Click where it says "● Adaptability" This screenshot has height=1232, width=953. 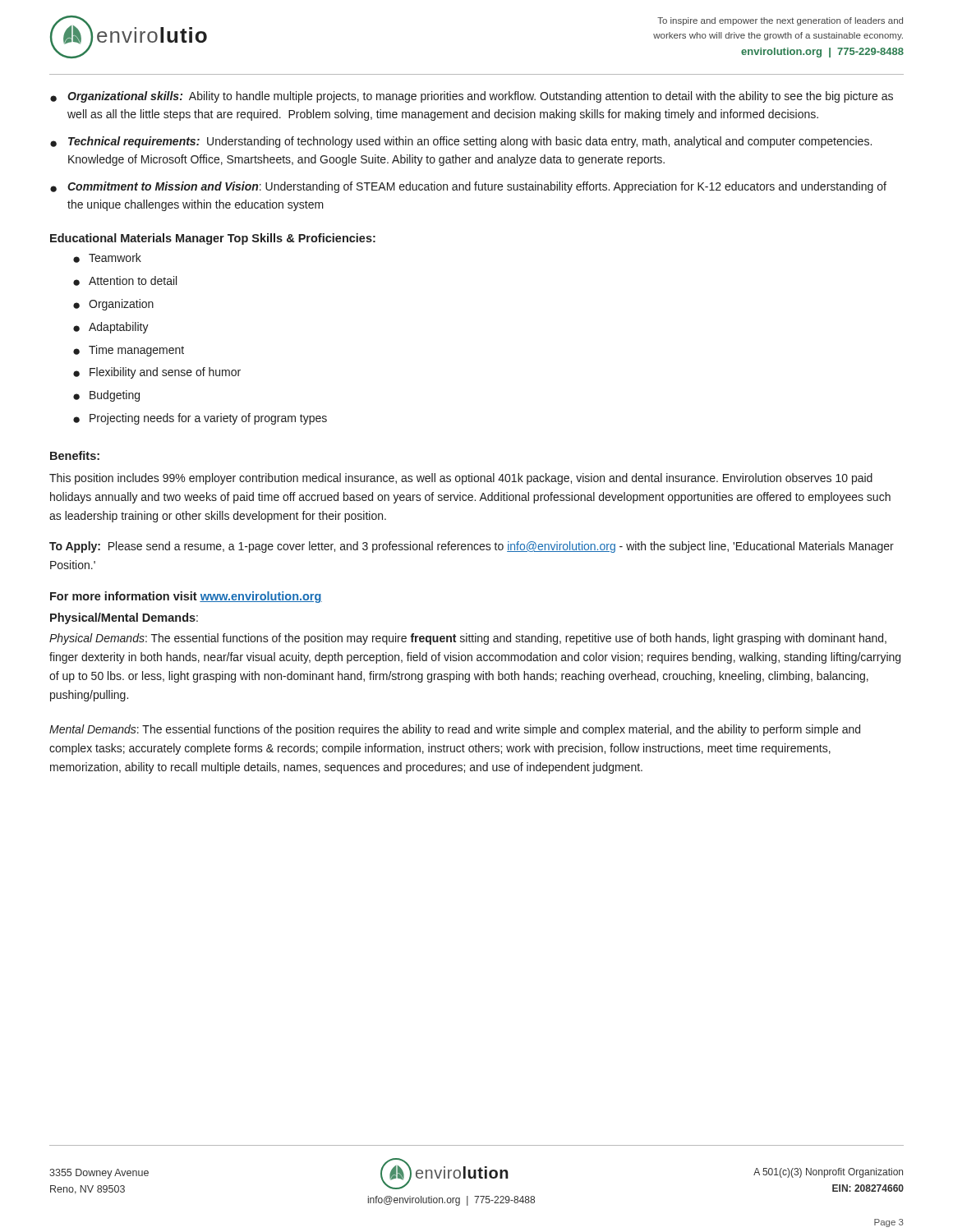point(110,328)
